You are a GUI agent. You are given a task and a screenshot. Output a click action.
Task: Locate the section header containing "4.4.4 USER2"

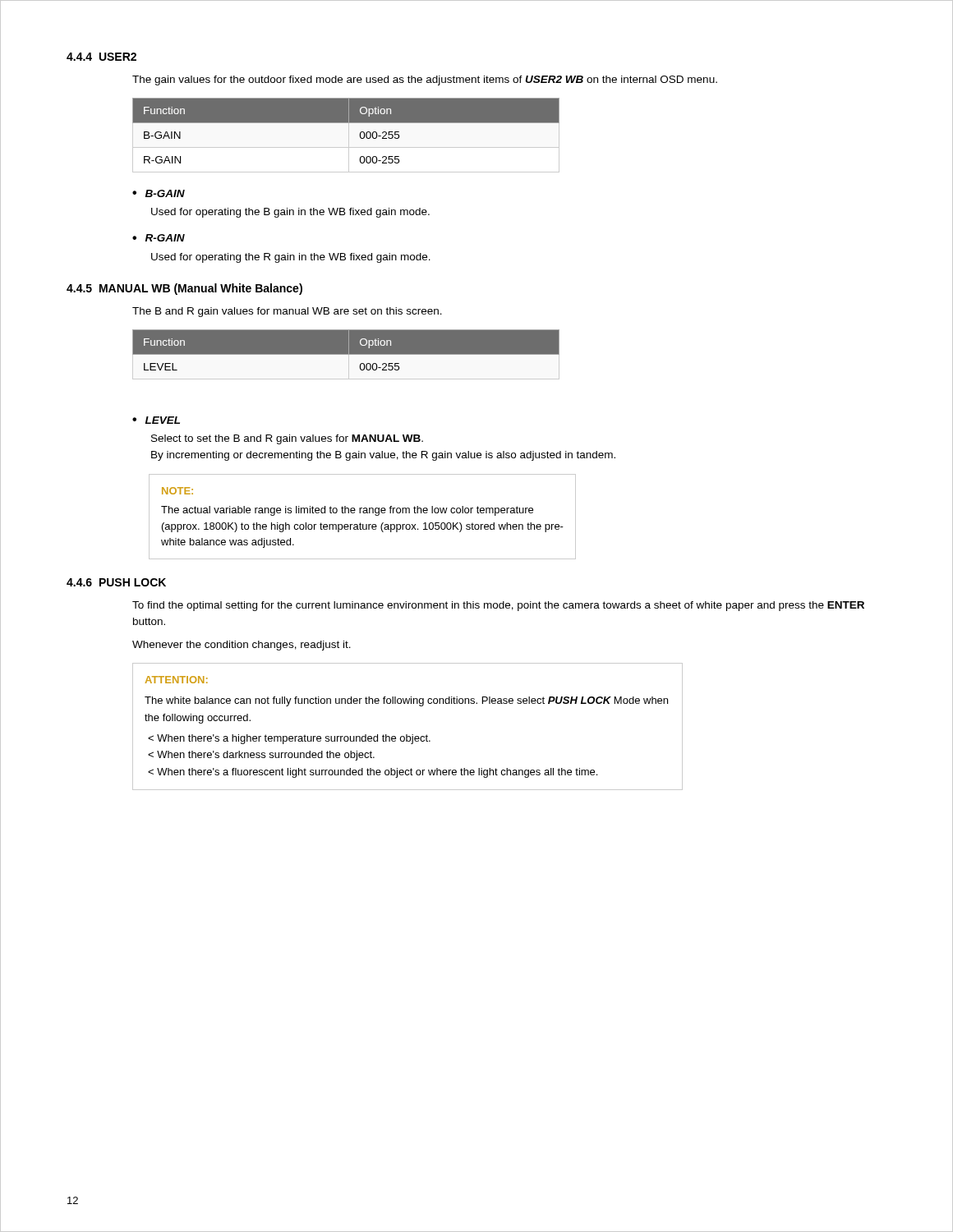click(x=102, y=57)
